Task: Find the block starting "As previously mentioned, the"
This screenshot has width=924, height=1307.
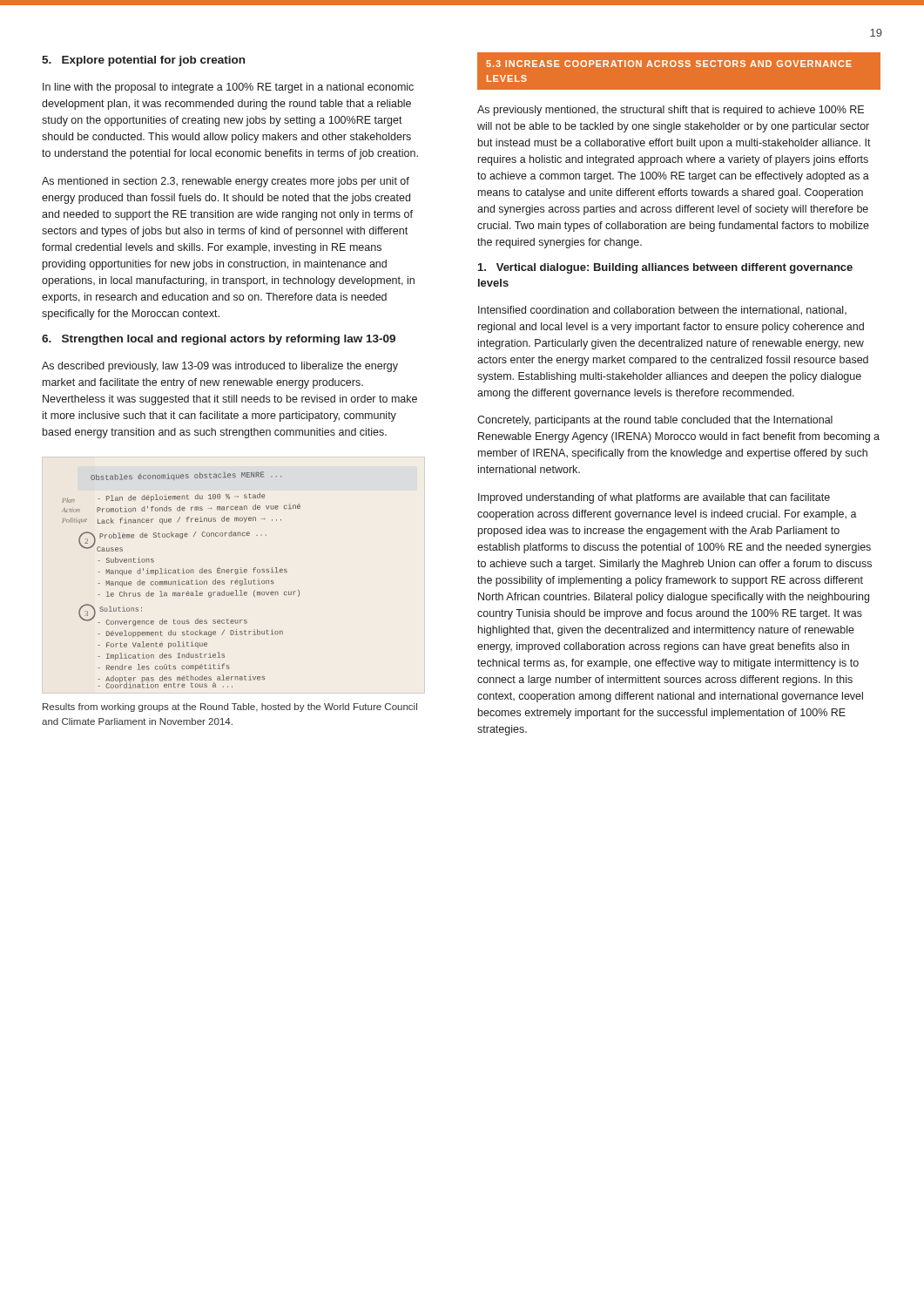Action: [x=679, y=176]
